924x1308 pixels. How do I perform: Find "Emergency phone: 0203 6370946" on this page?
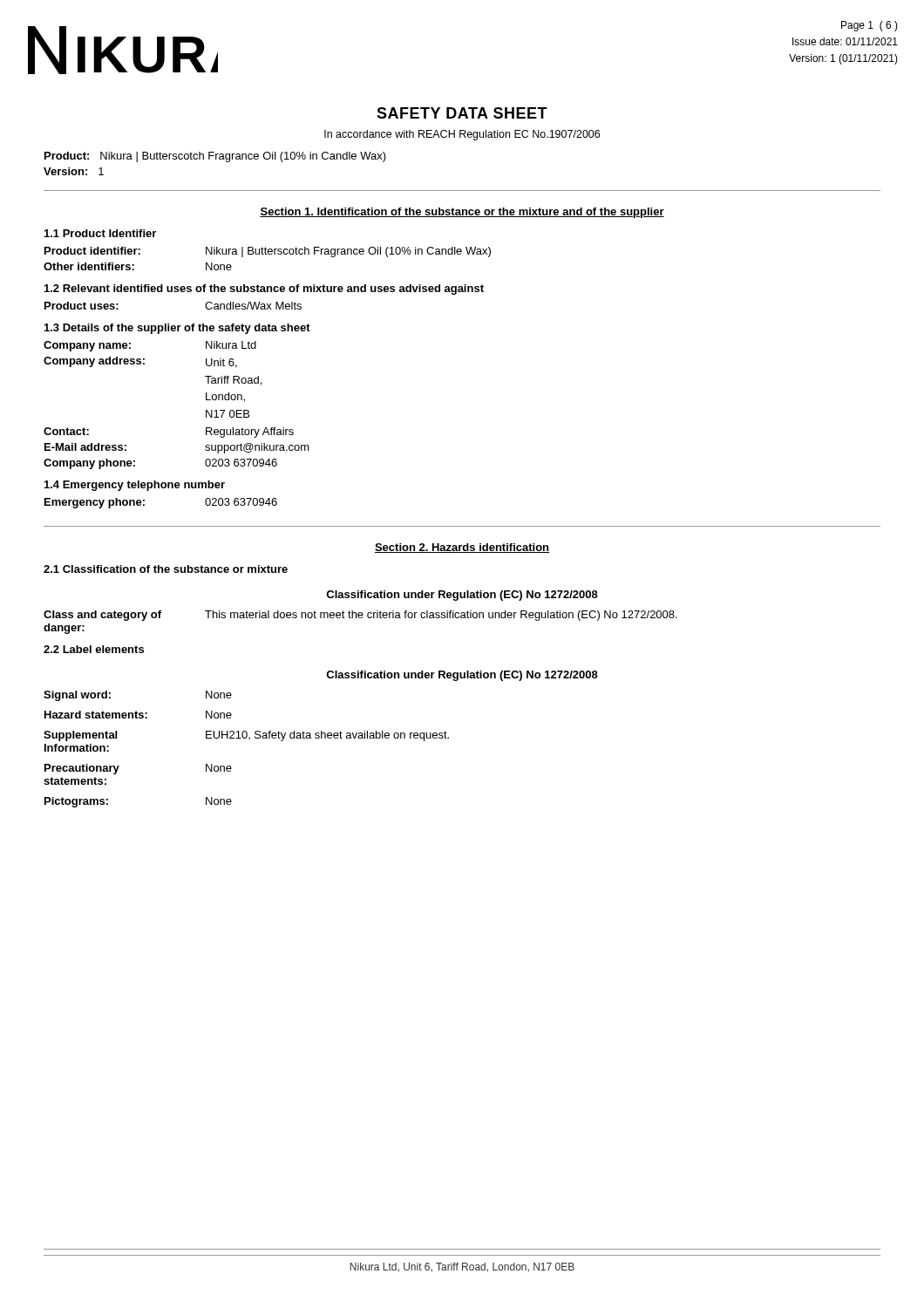98,504
